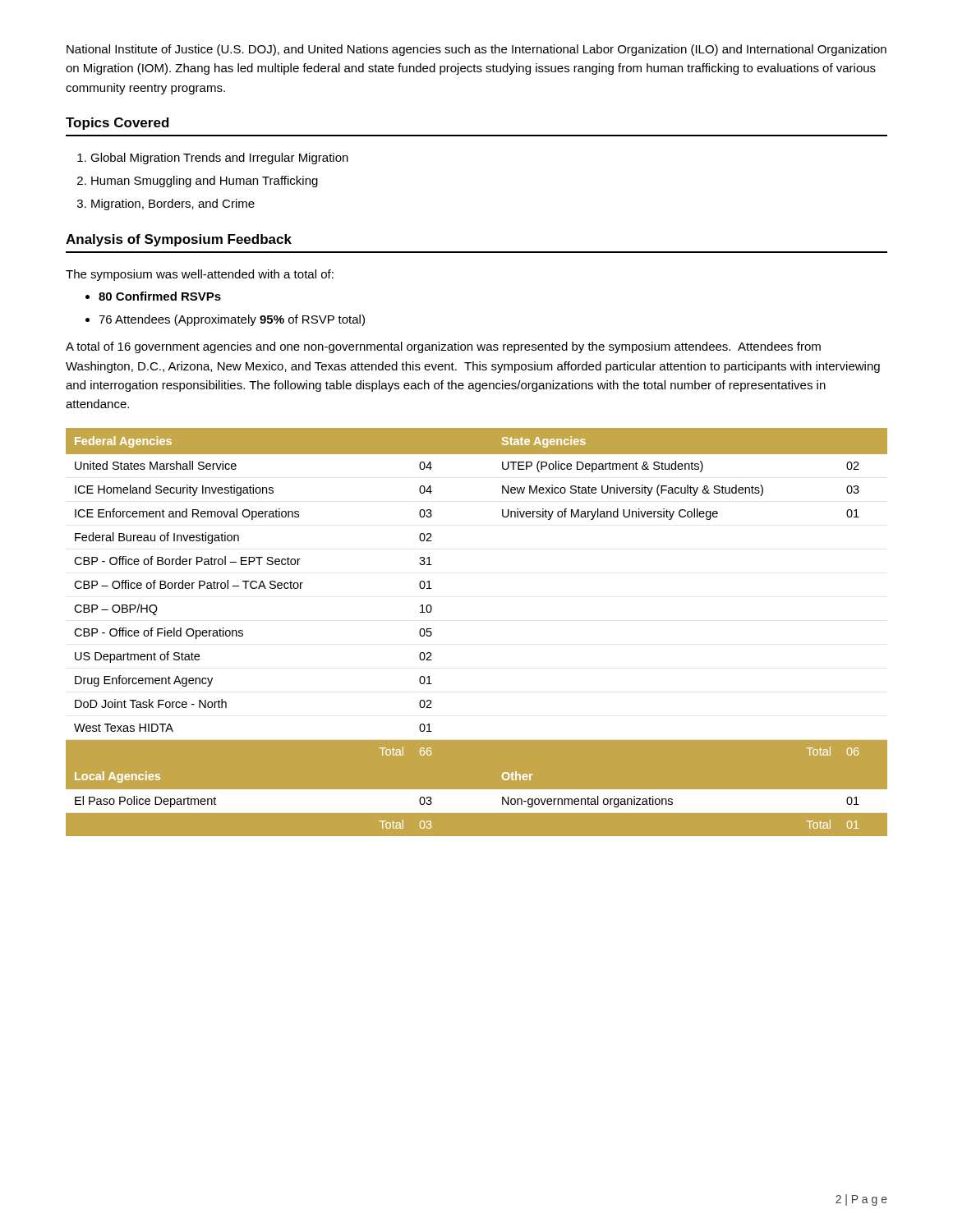Find "Topics Covered" on this page
The image size is (953, 1232).
[476, 125]
